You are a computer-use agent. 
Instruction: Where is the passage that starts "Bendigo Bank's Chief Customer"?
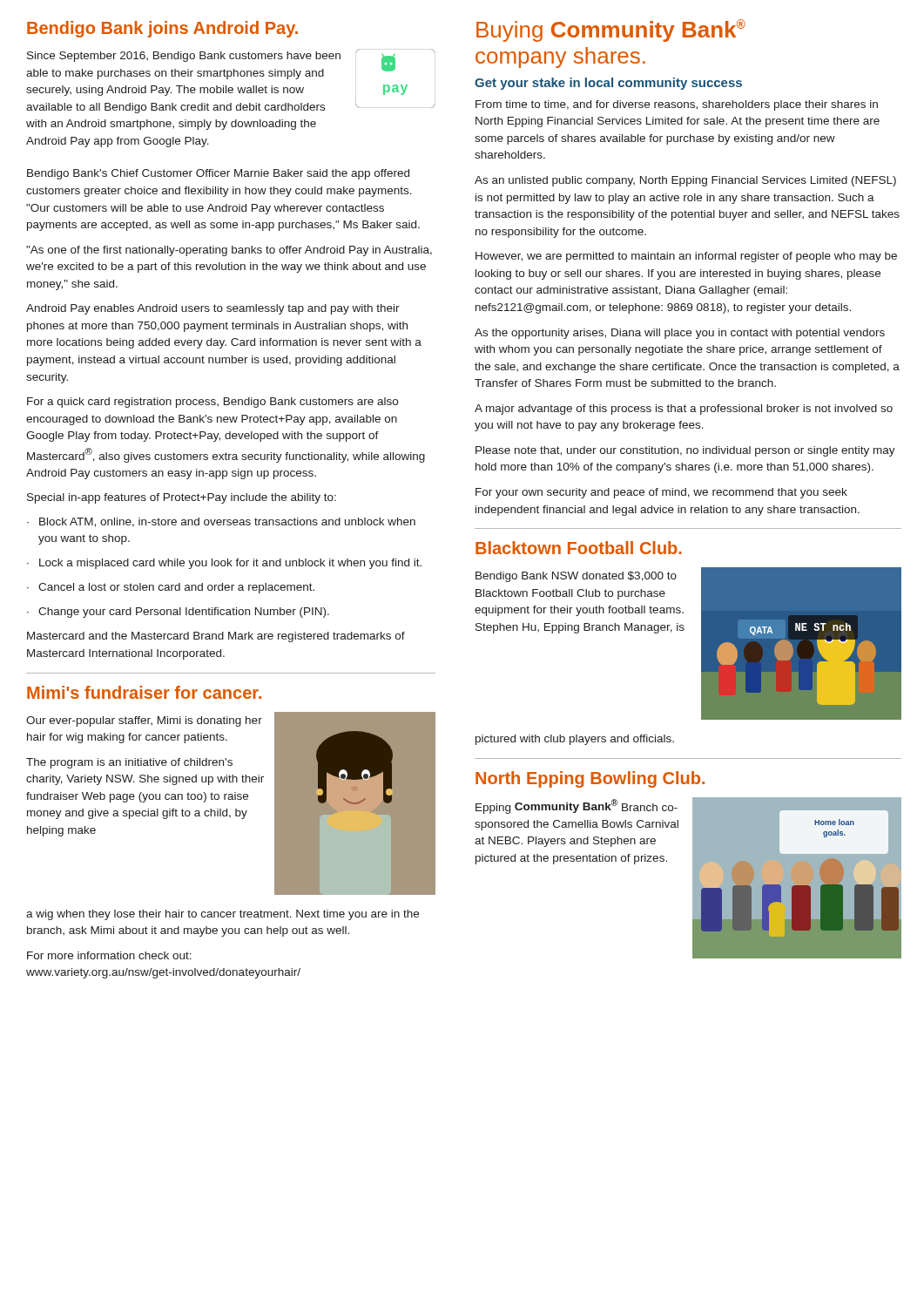pyautogui.click(x=231, y=199)
